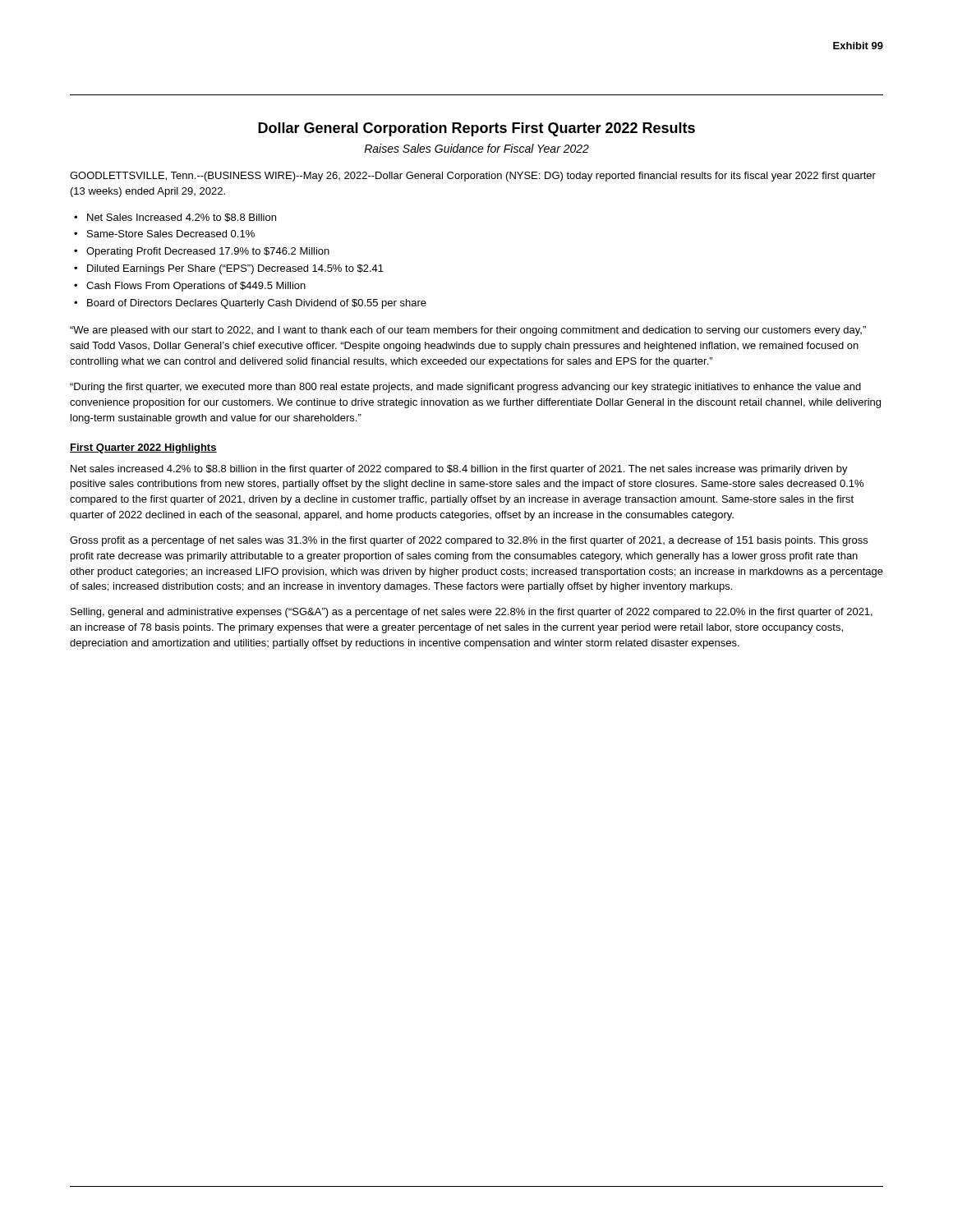Locate the list item that reads "Board of Directors Declares Quarterly Cash Dividend of"
The height and width of the screenshot is (1232, 953).
pyautogui.click(x=256, y=302)
